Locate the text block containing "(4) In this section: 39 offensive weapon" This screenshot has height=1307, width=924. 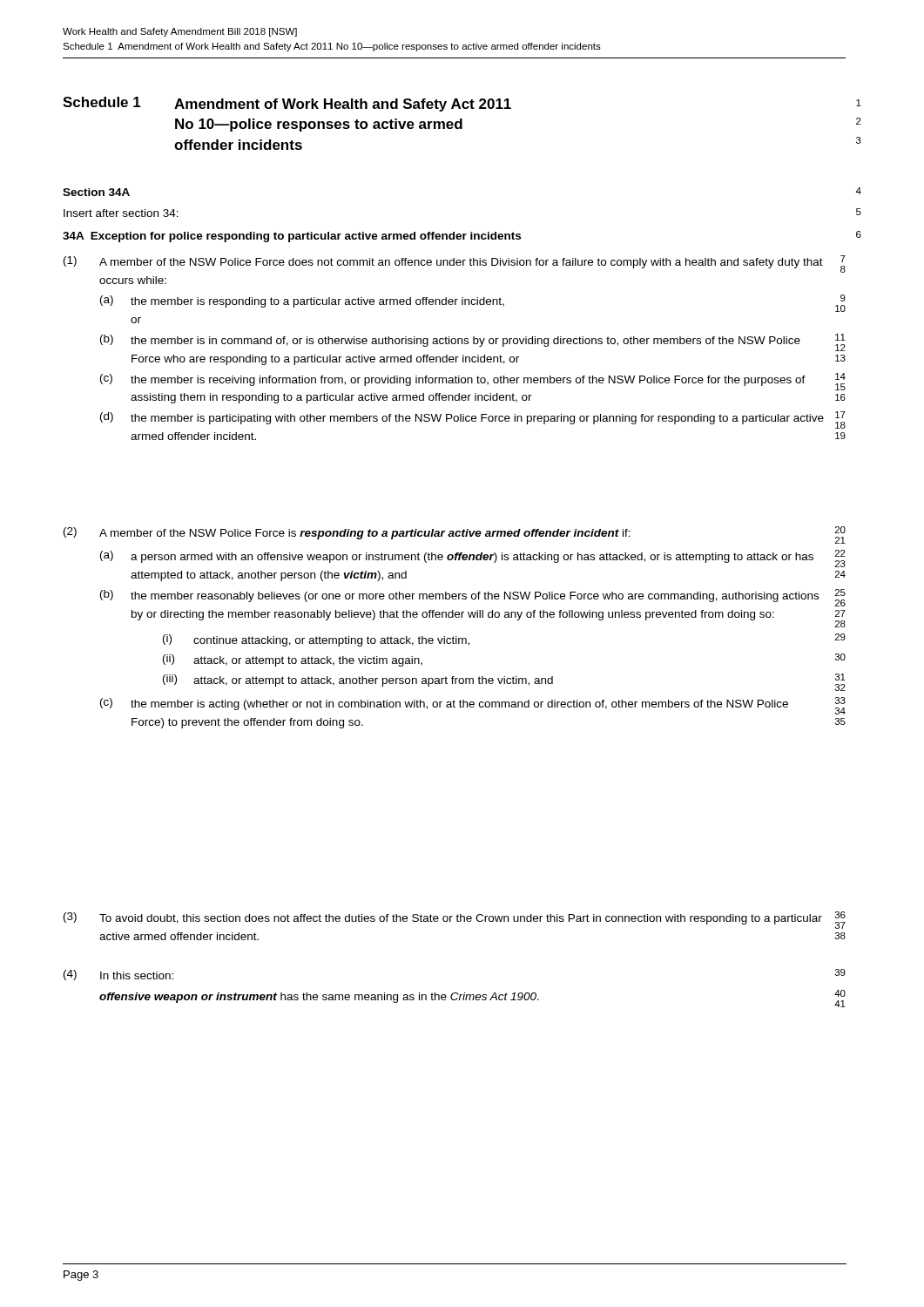click(454, 988)
